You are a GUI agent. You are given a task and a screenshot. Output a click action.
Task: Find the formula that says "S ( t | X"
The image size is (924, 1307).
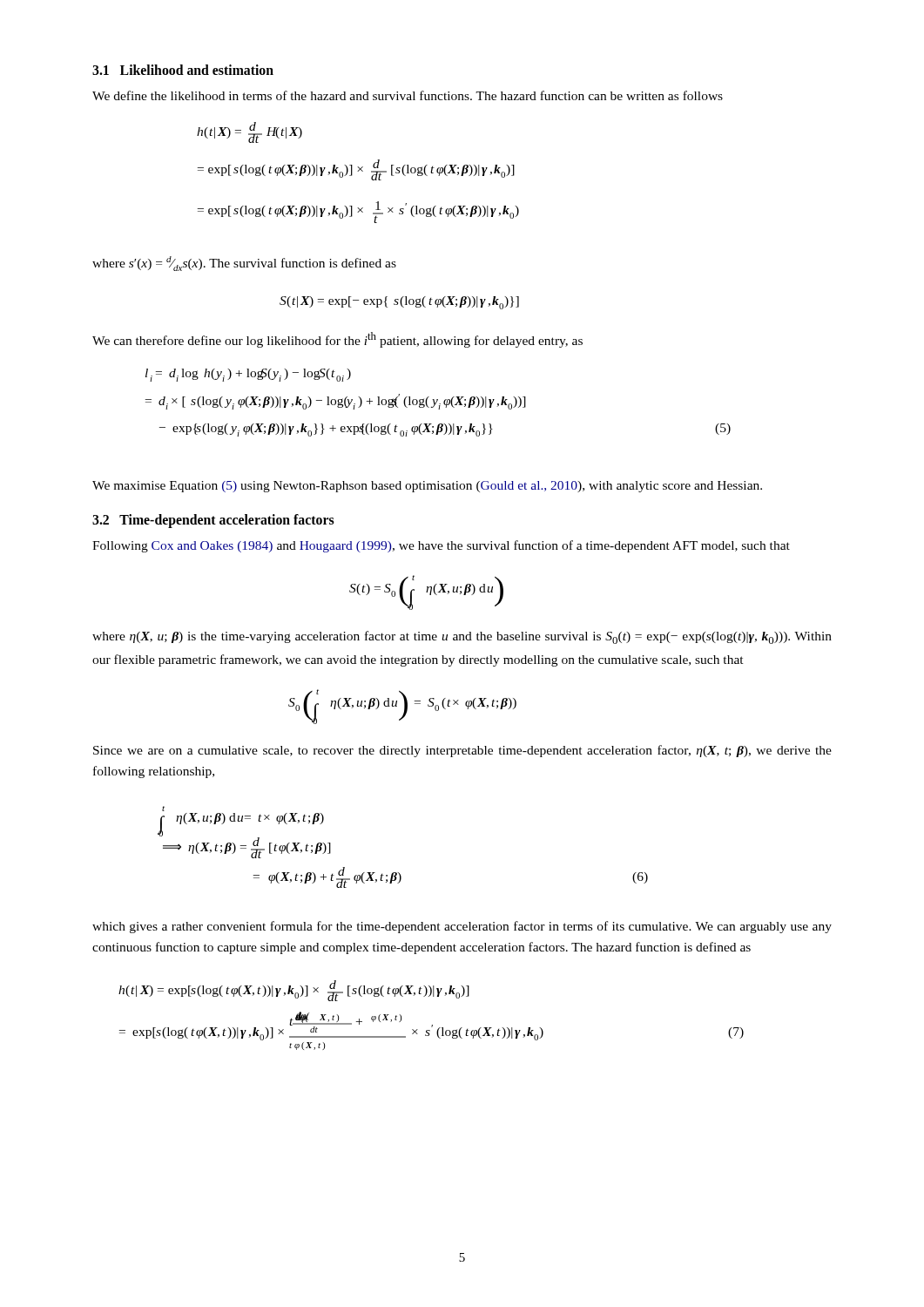[462, 300]
